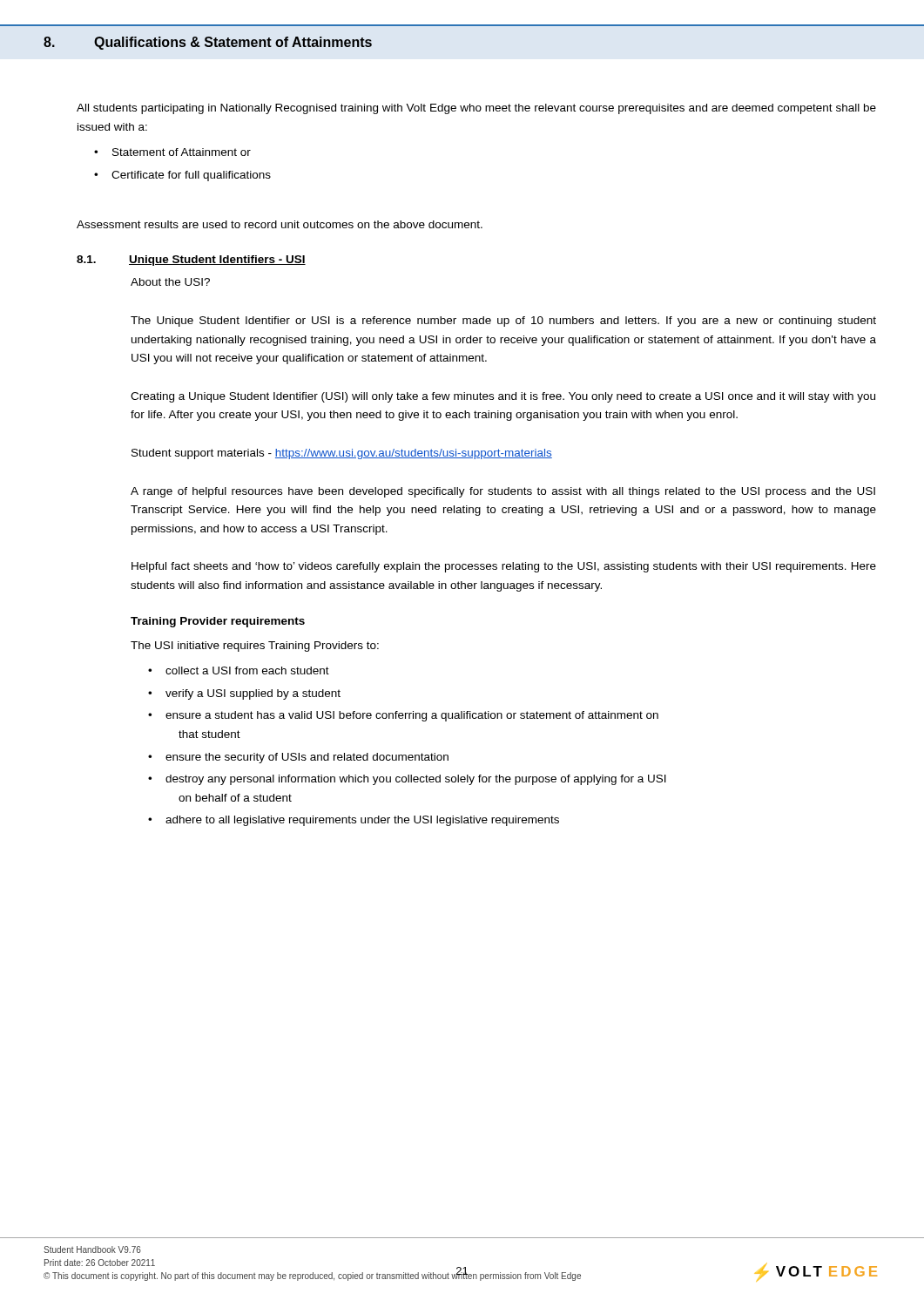Navigate to the block starting "Helpful fact sheets"
Screen dimensions: 1307x924
(503, 576)
